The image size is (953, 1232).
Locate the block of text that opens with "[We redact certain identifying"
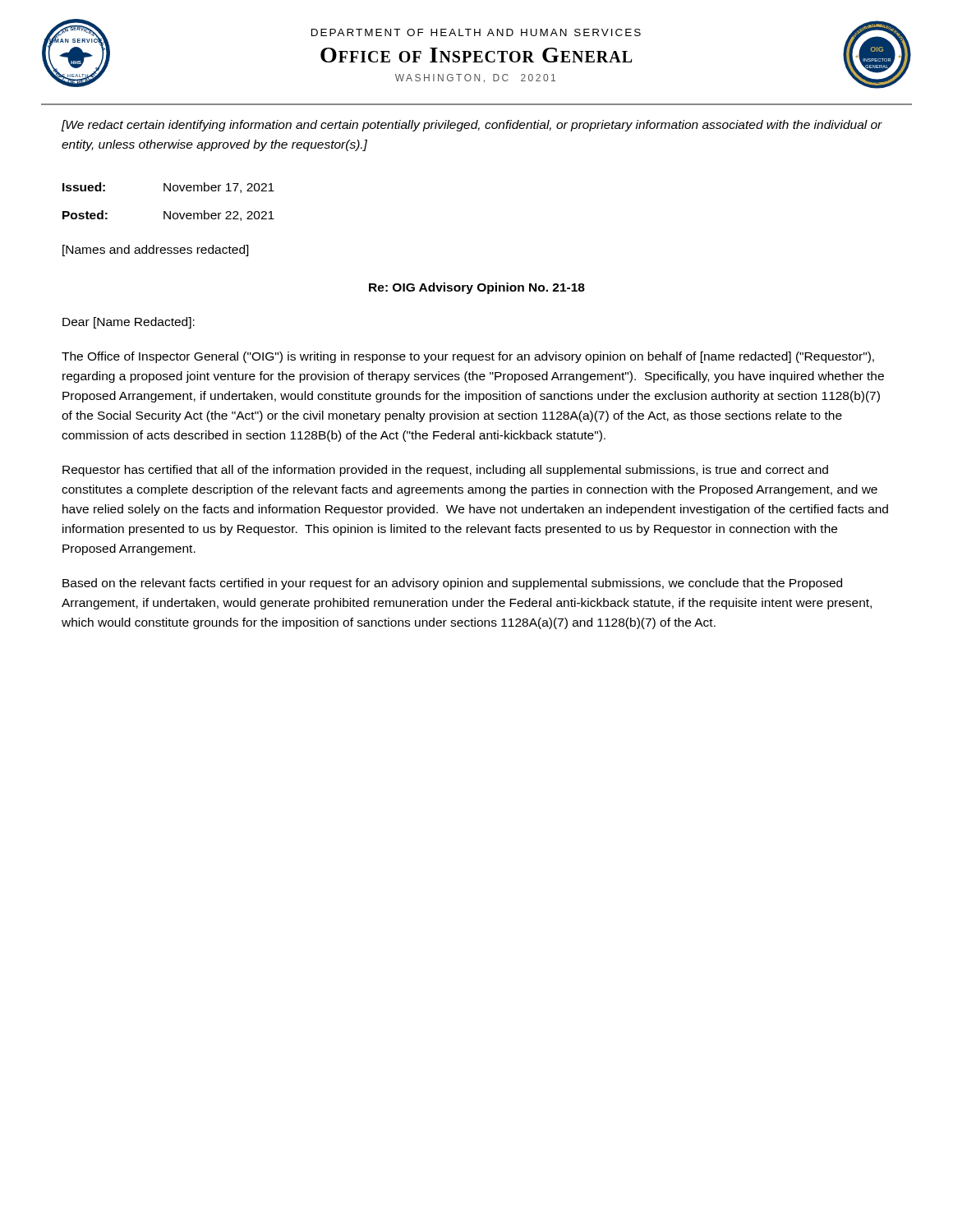[472, 134]
